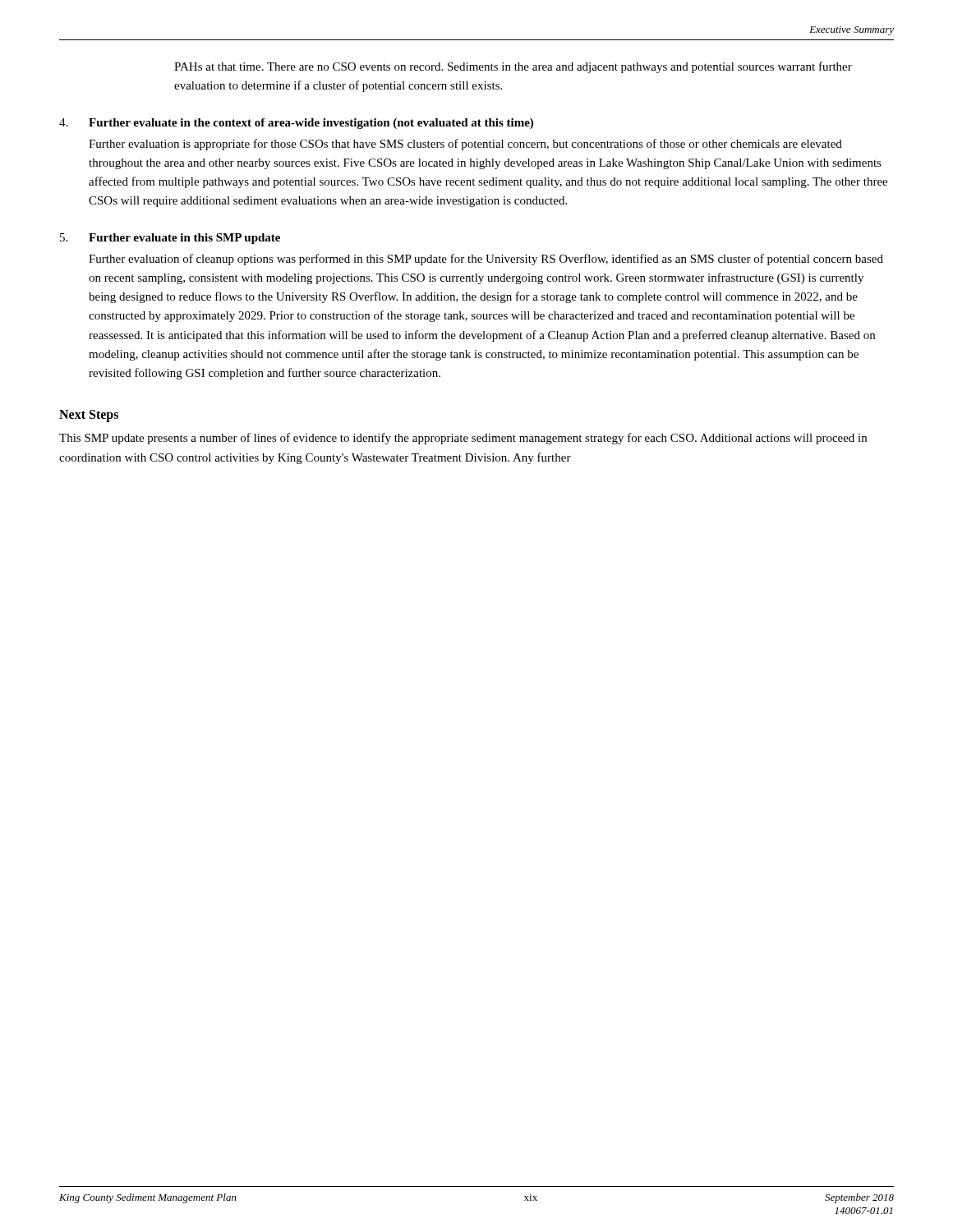This screenshot has height=1232, width=953.
Task: Point to the block beginning "This SMP update presents"
Action: 463,448
